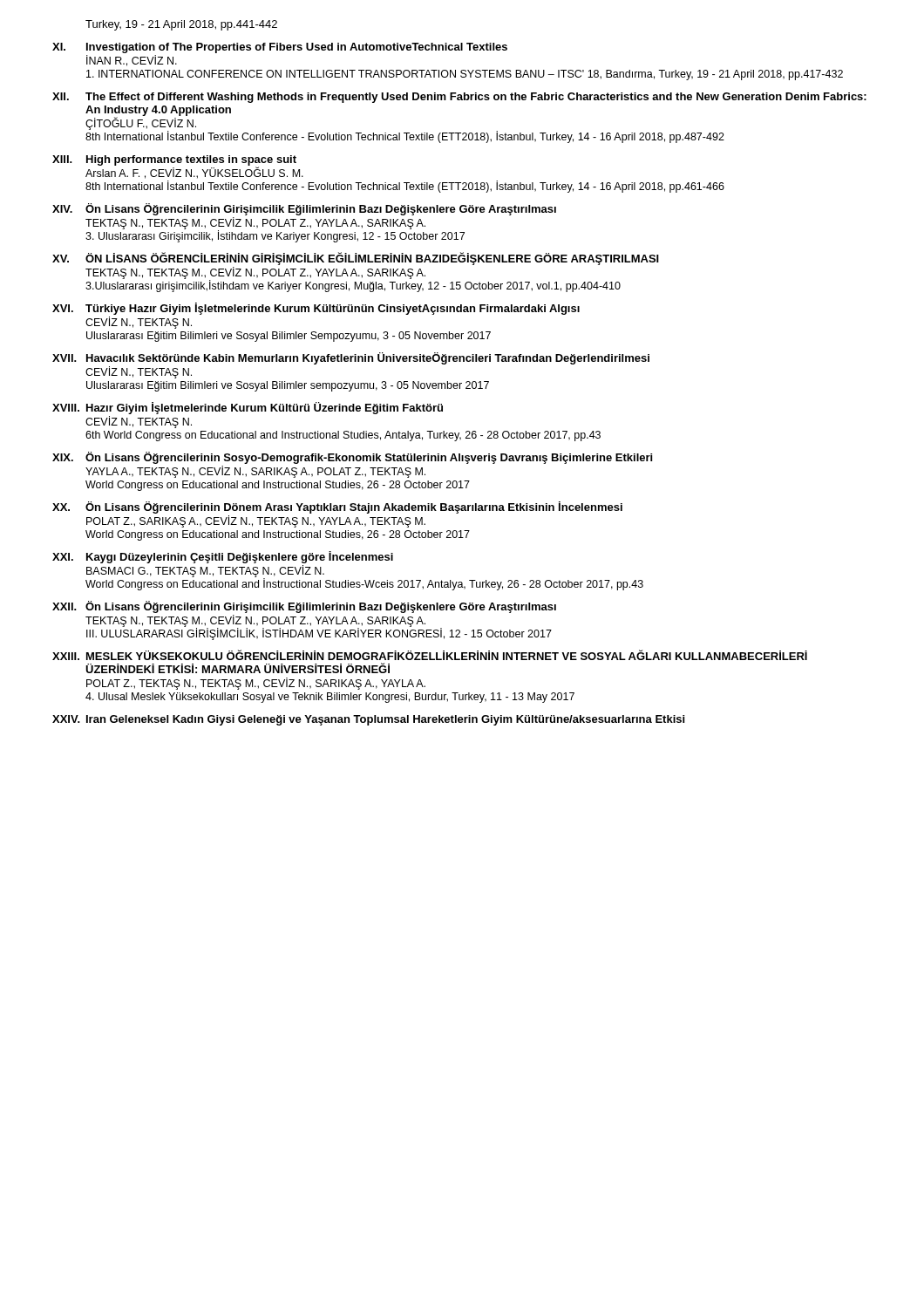Select the text block starting "XVI. Türkiye Hazır Giyim İşletmelerinde Kurum"
The height and width of the screenshot is (1308, 924).
click(x=462, y=322)
